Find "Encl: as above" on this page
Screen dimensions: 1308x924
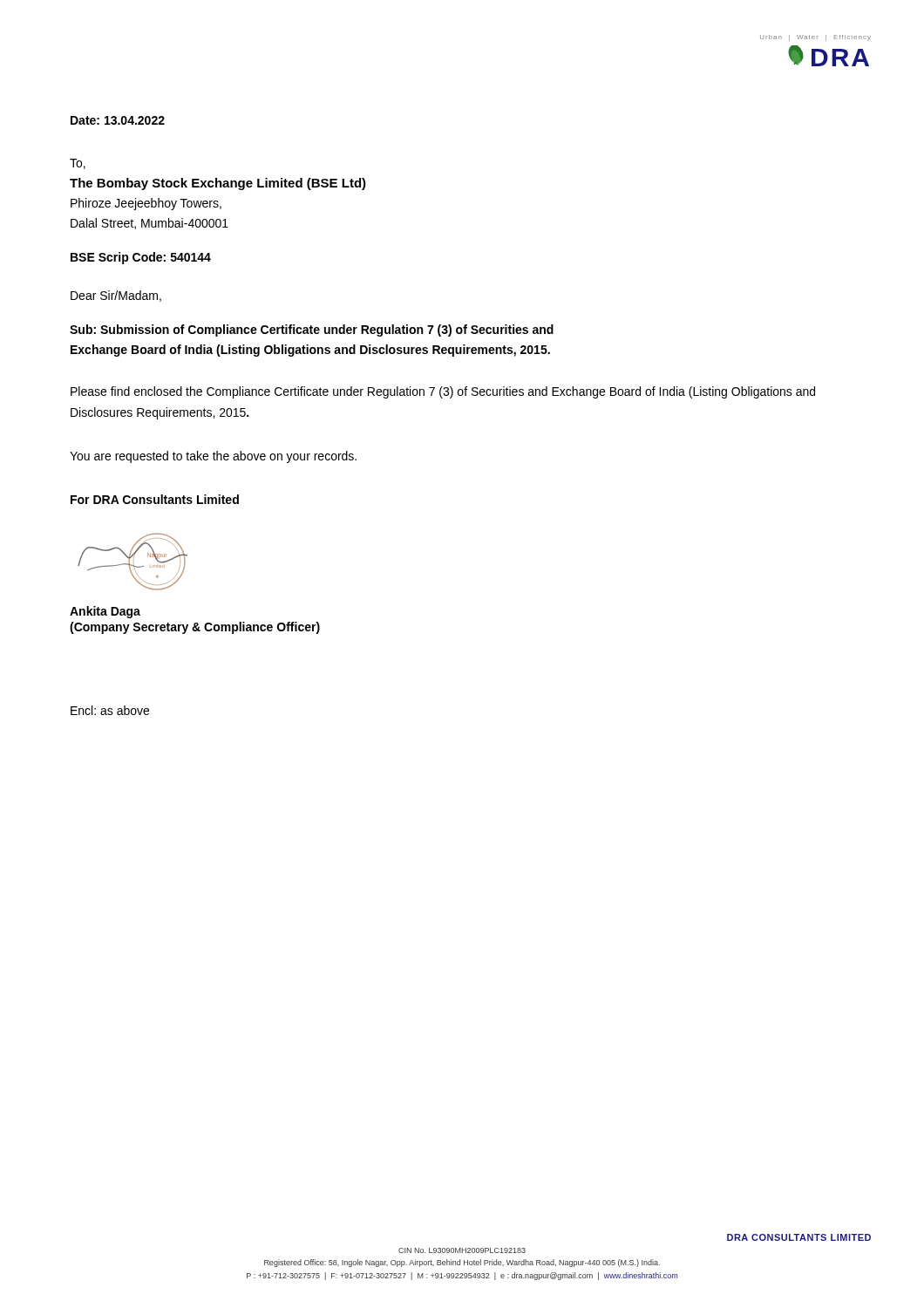(110, 711)
